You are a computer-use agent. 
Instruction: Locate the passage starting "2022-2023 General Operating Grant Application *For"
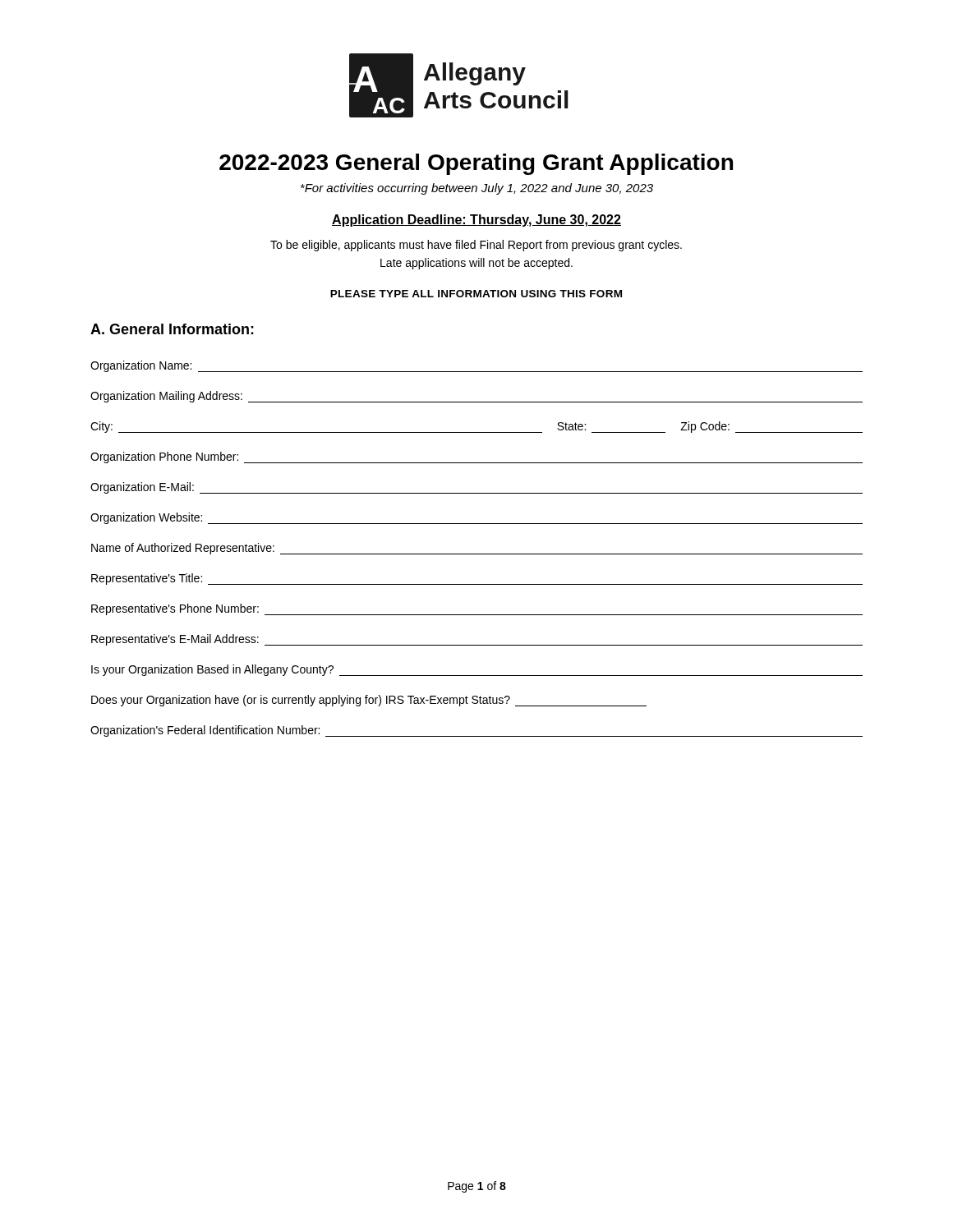[x=476, y=172]
